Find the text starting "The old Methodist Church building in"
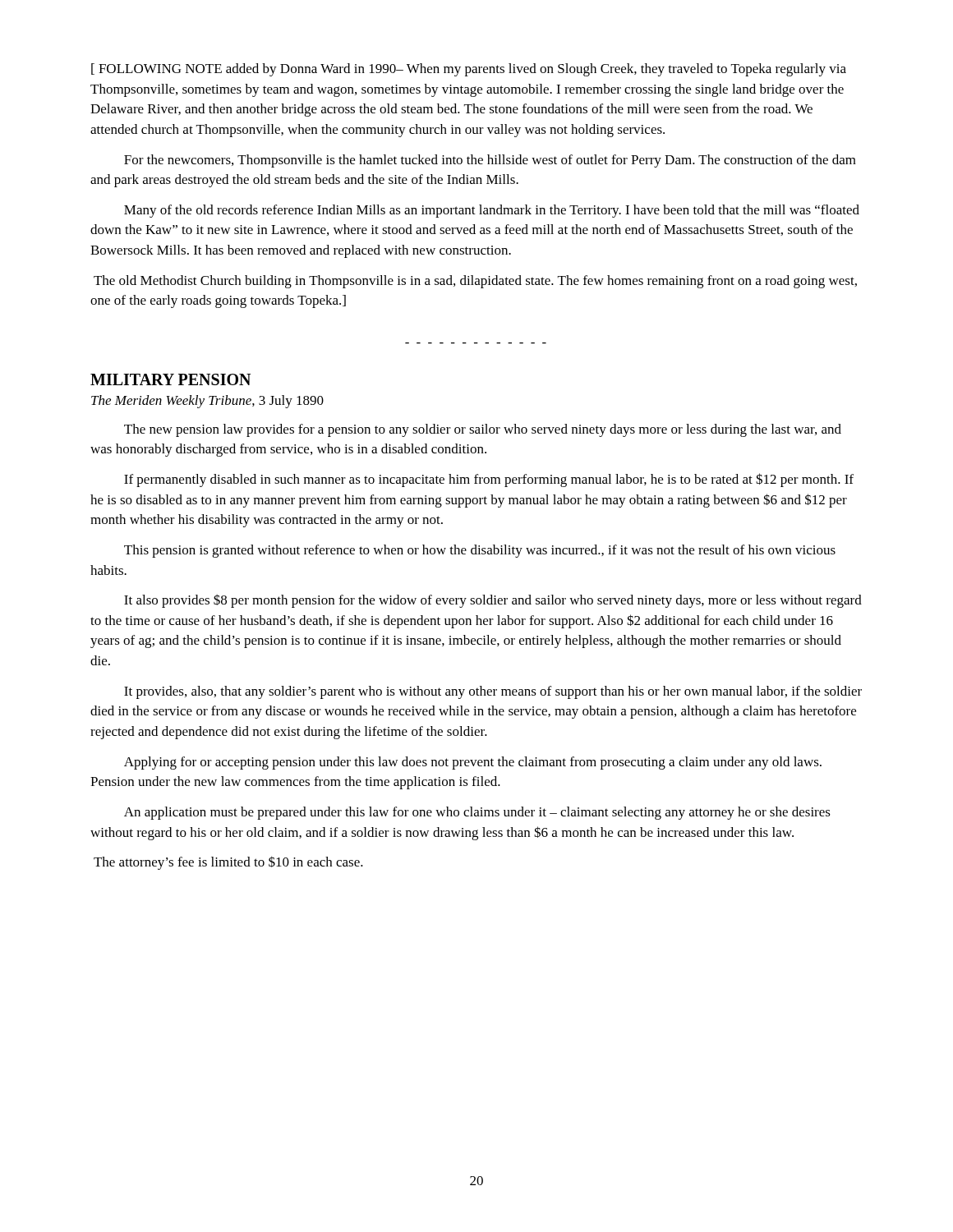This screenshot has height=1232, width=953. click(476, 291)
